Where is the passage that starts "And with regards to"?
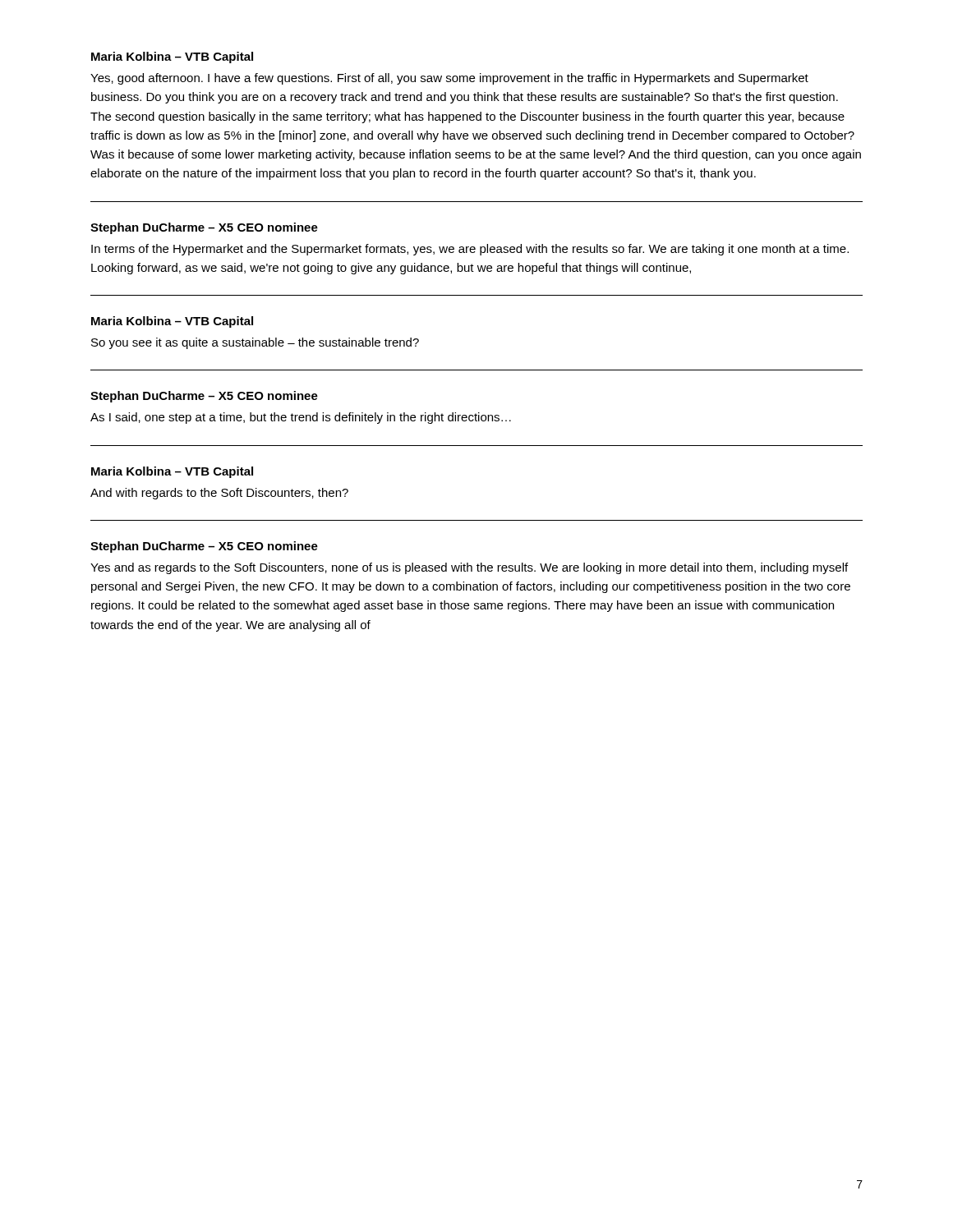This screenshot has width=953, height=1232. click(x=219, y=492)
